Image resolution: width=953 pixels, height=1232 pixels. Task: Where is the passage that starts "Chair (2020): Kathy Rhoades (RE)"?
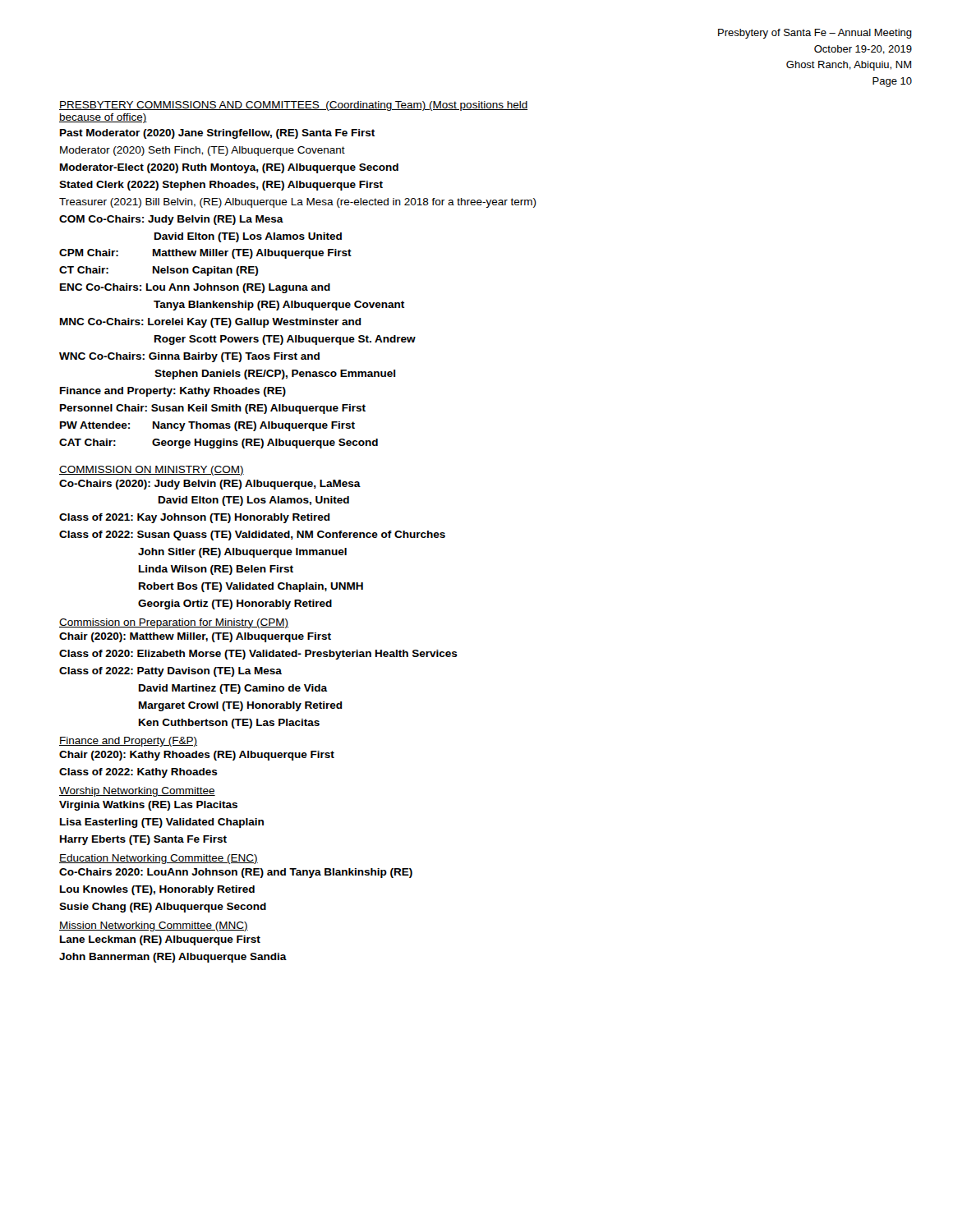pyautogui.click(x=197, y=756)
